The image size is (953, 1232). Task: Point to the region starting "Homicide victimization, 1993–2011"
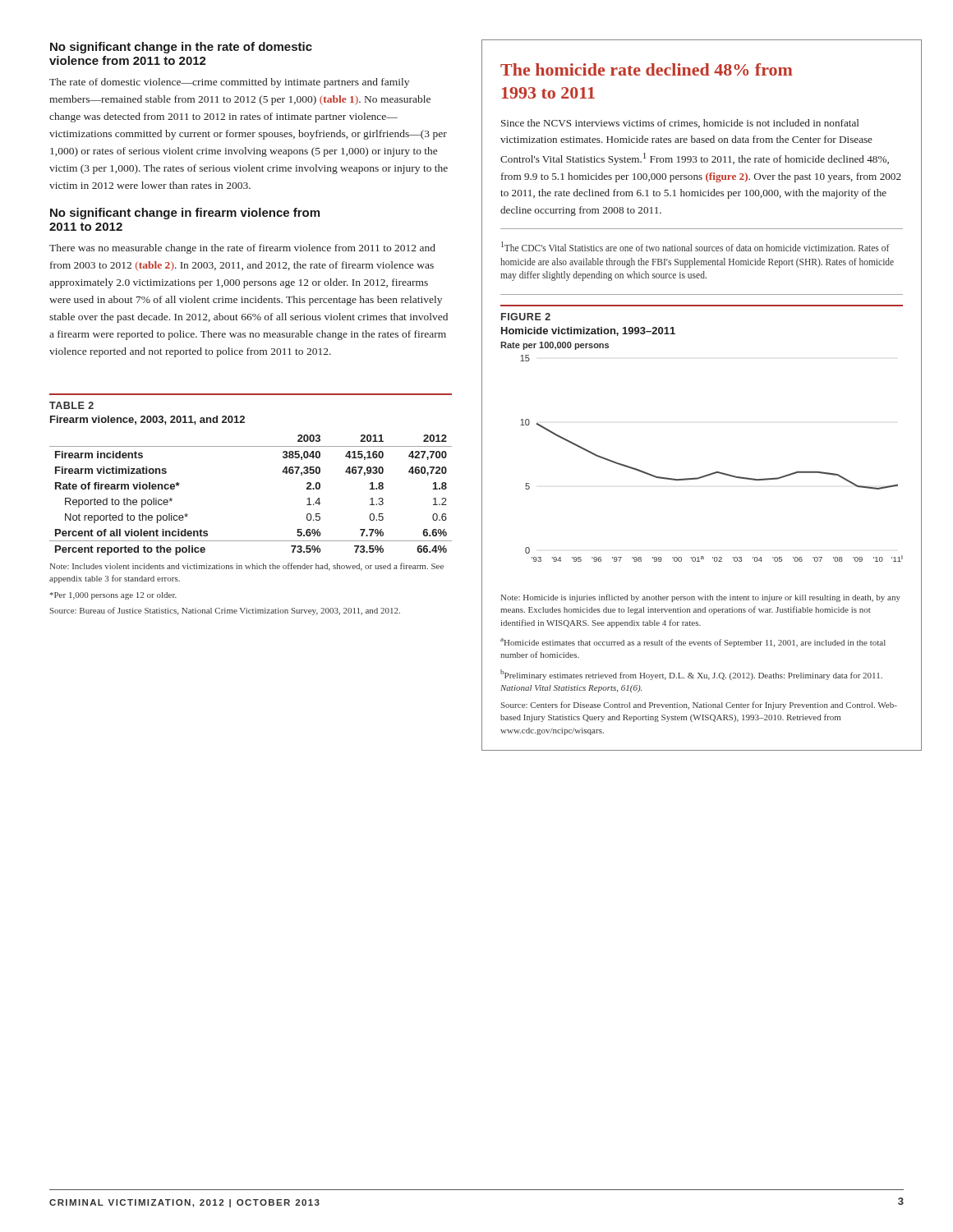point(588,331)
